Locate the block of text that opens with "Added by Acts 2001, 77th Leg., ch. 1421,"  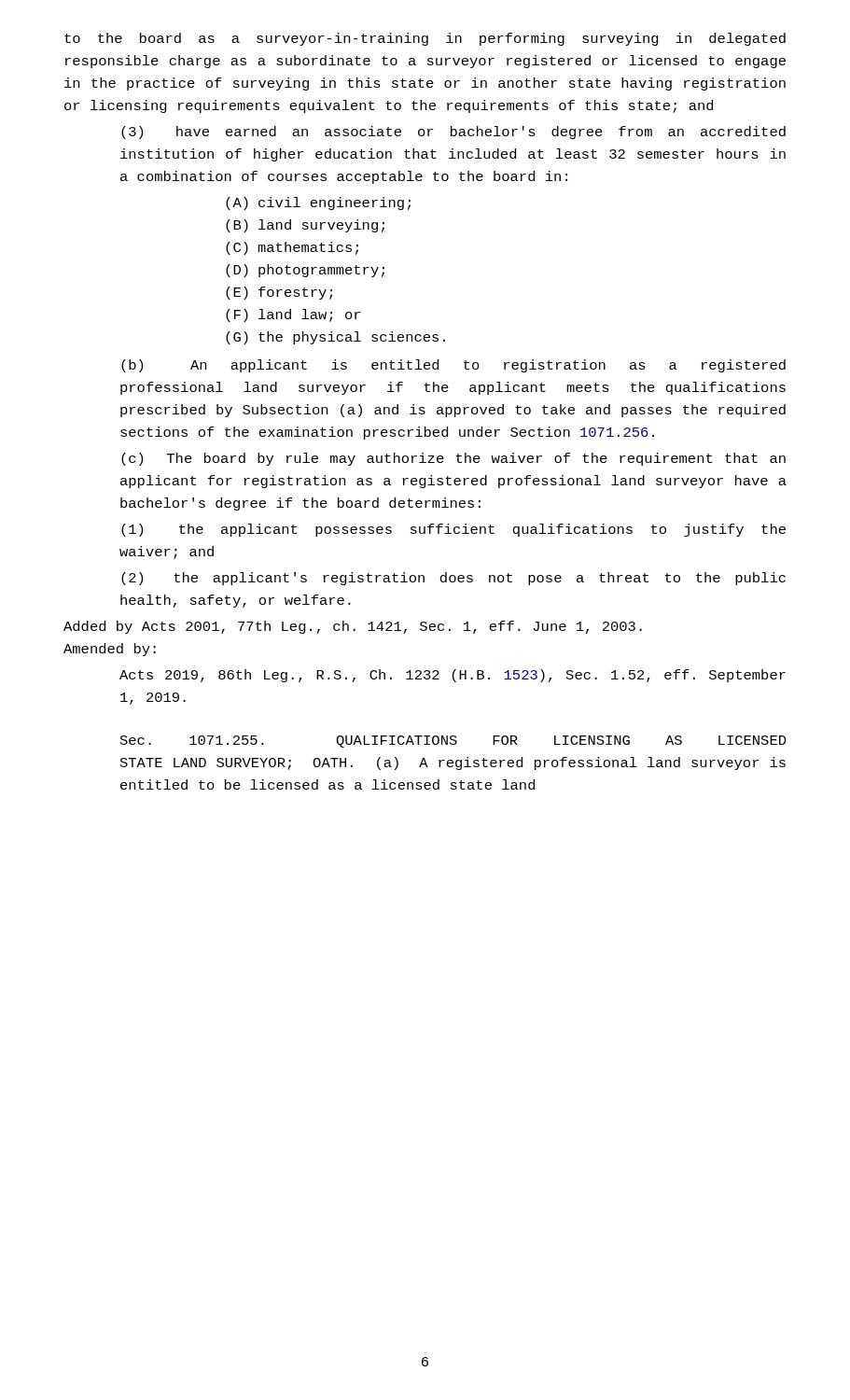pos(425,639)
